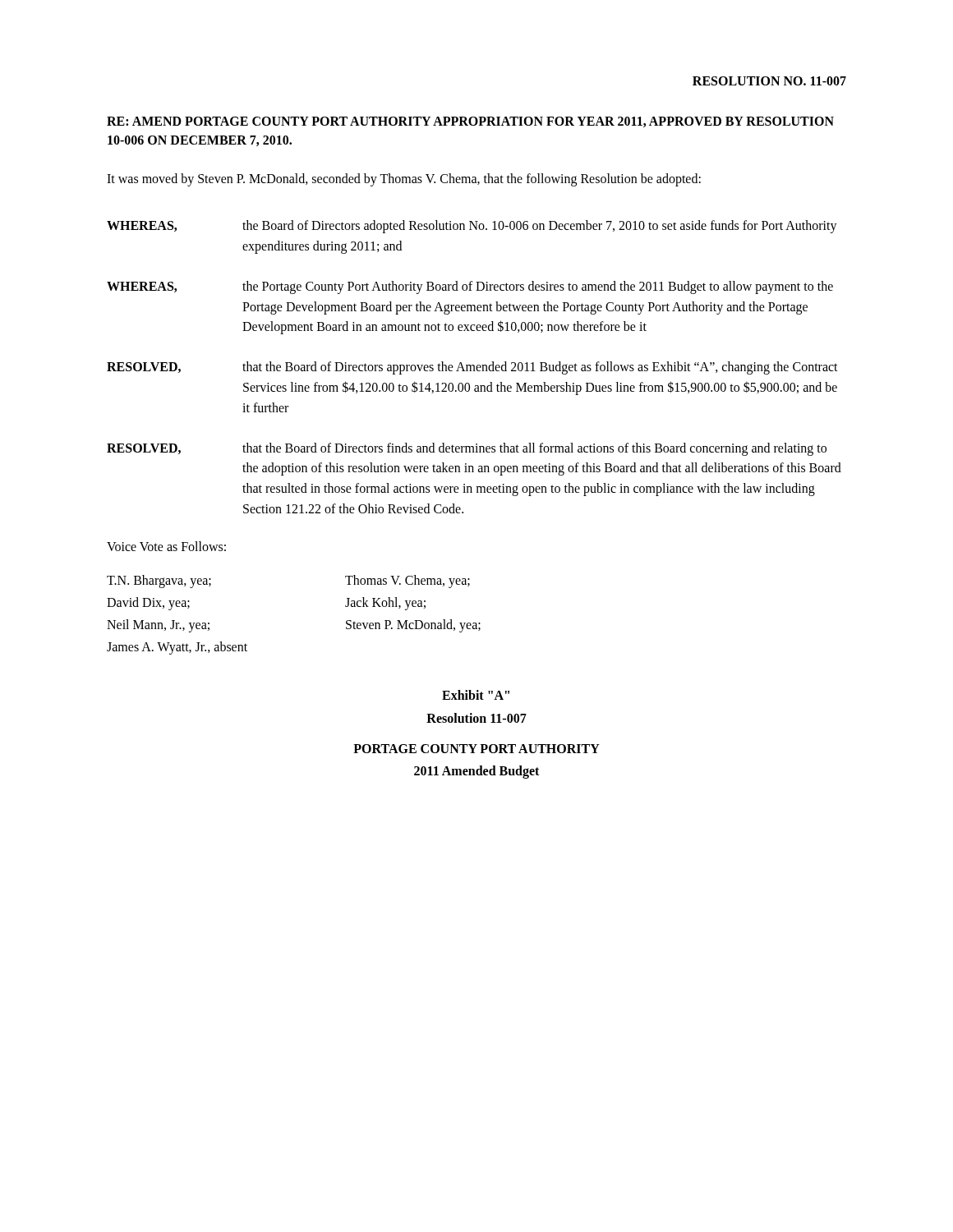Where is the passage that starts "WHEREAS, the Board of Directors adopted"?

tap(476, 236)
